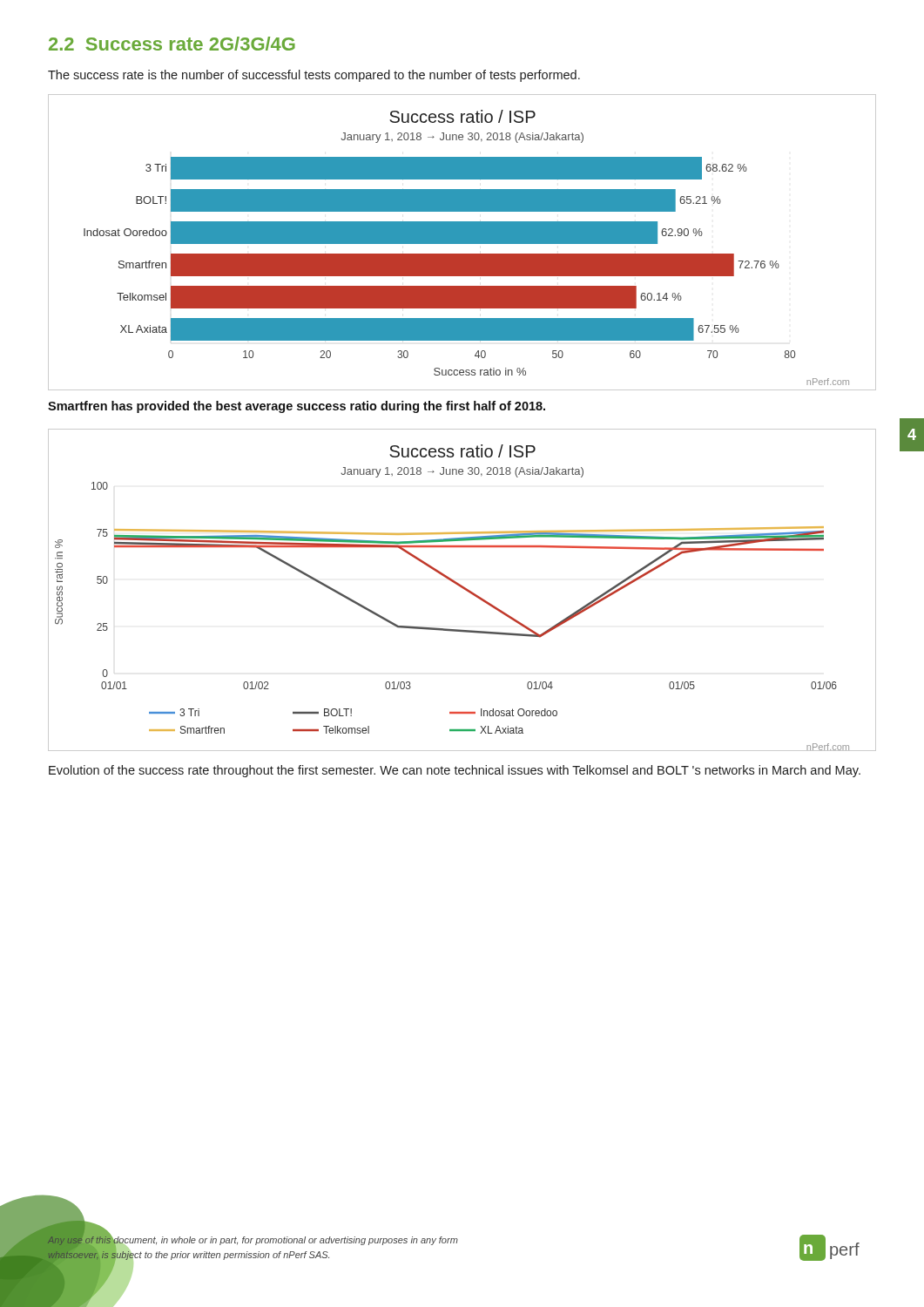Point to the region starting "Evolution of the success"

tap(455, 770)
